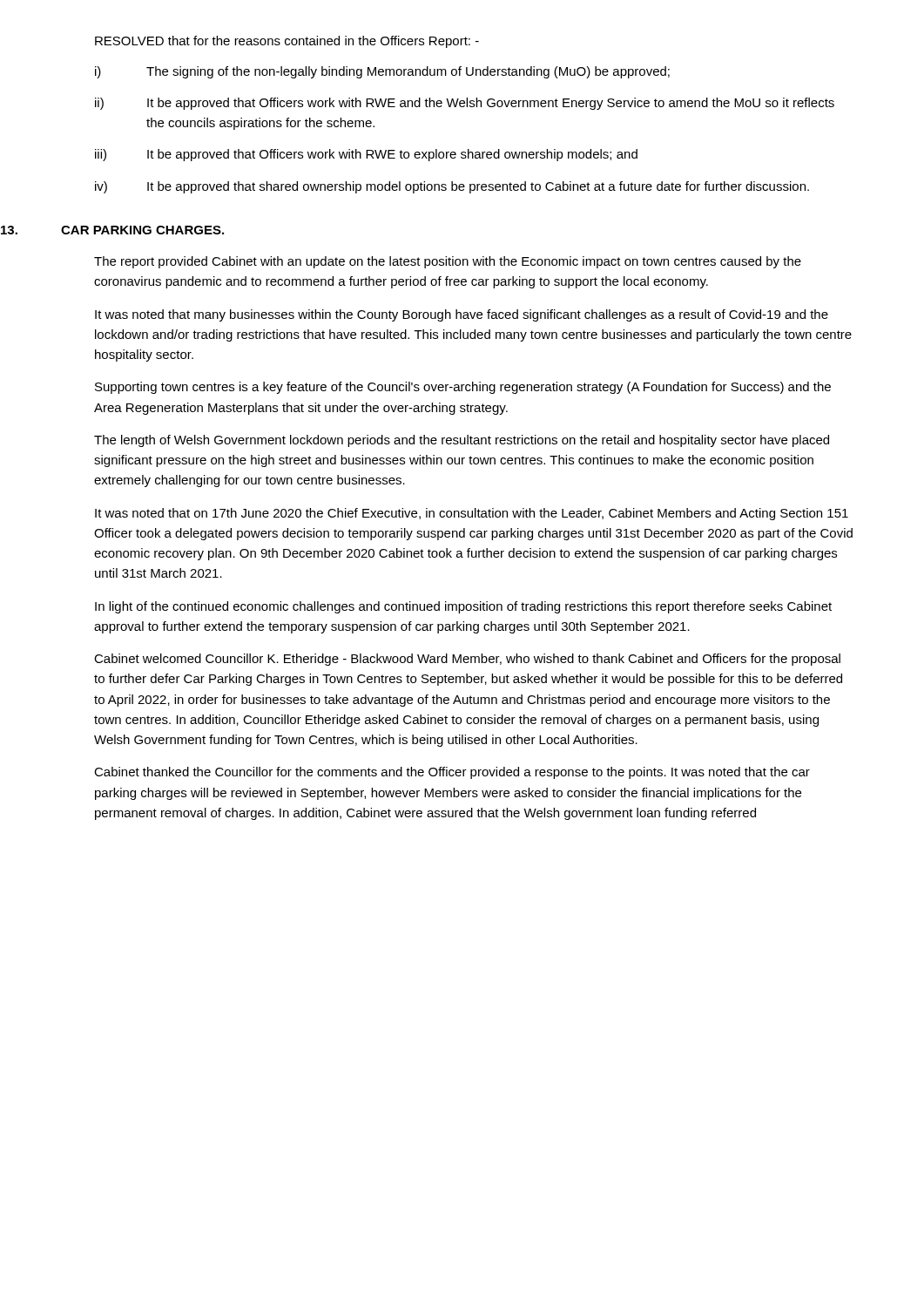Point to the block beginning "The length of Welsh"
924x1307 pixels.
click(x=462, y=460)
